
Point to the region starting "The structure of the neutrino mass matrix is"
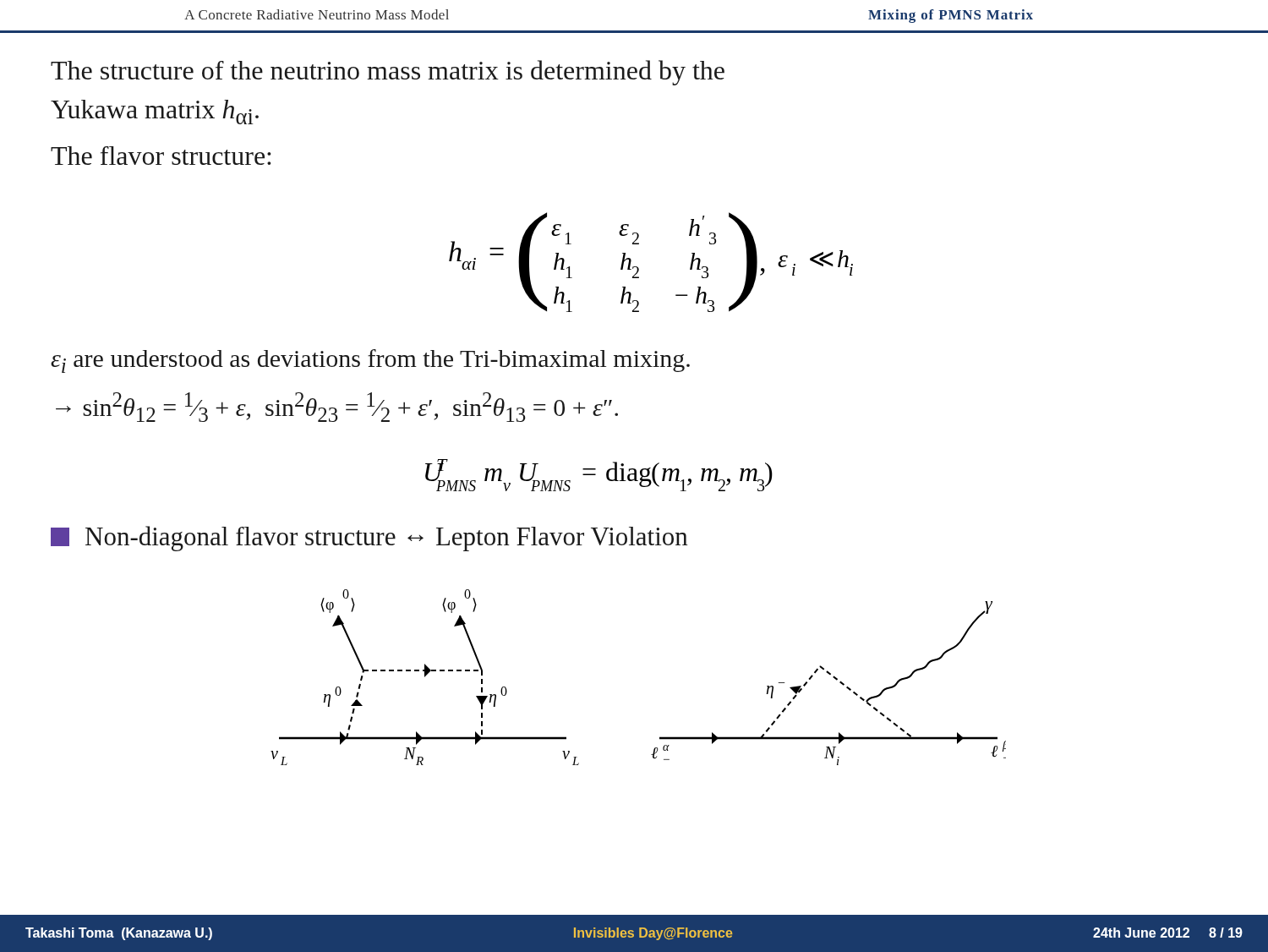click(388, 92)
